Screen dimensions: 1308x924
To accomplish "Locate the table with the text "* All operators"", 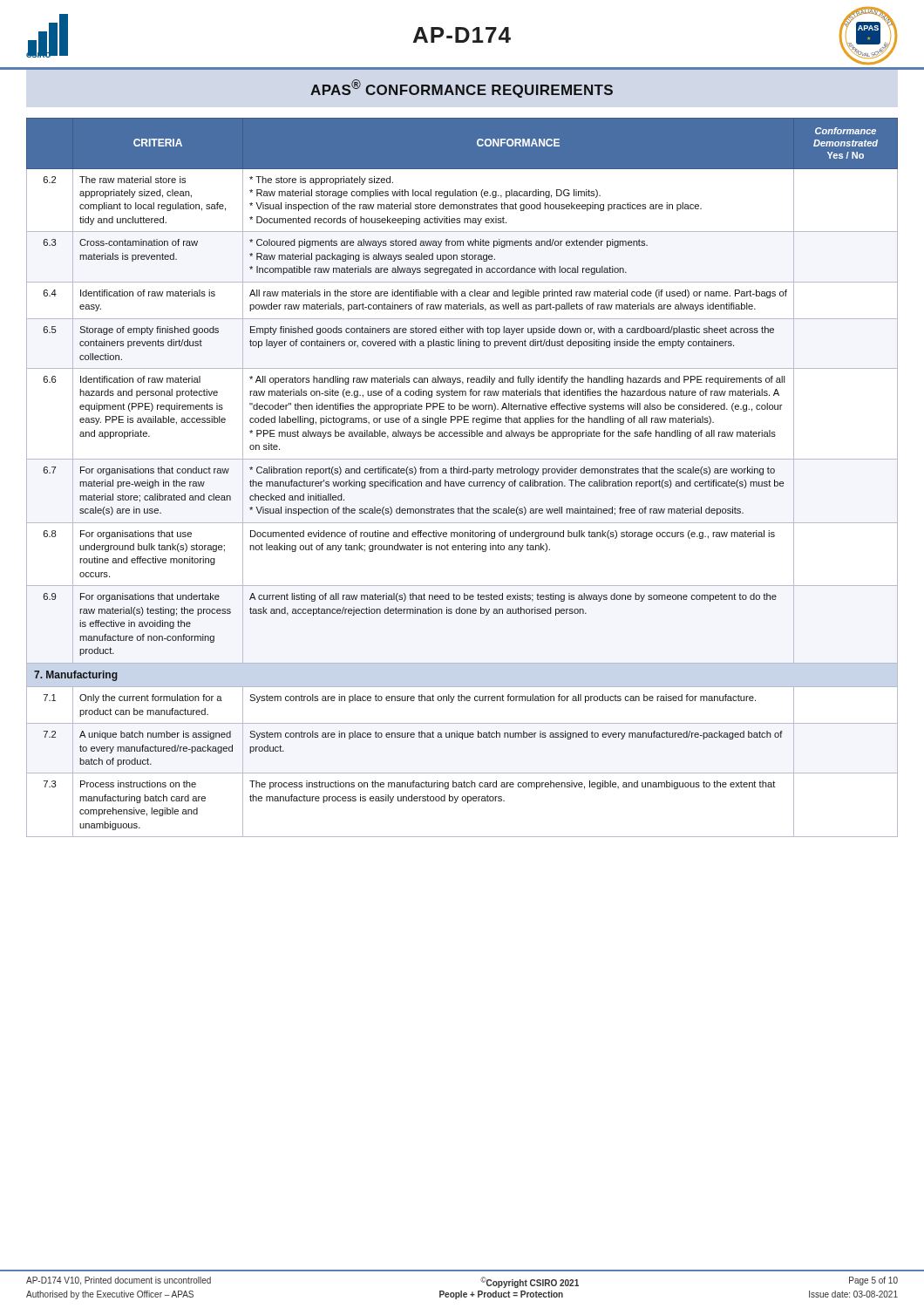I will [x=462, y=477].
